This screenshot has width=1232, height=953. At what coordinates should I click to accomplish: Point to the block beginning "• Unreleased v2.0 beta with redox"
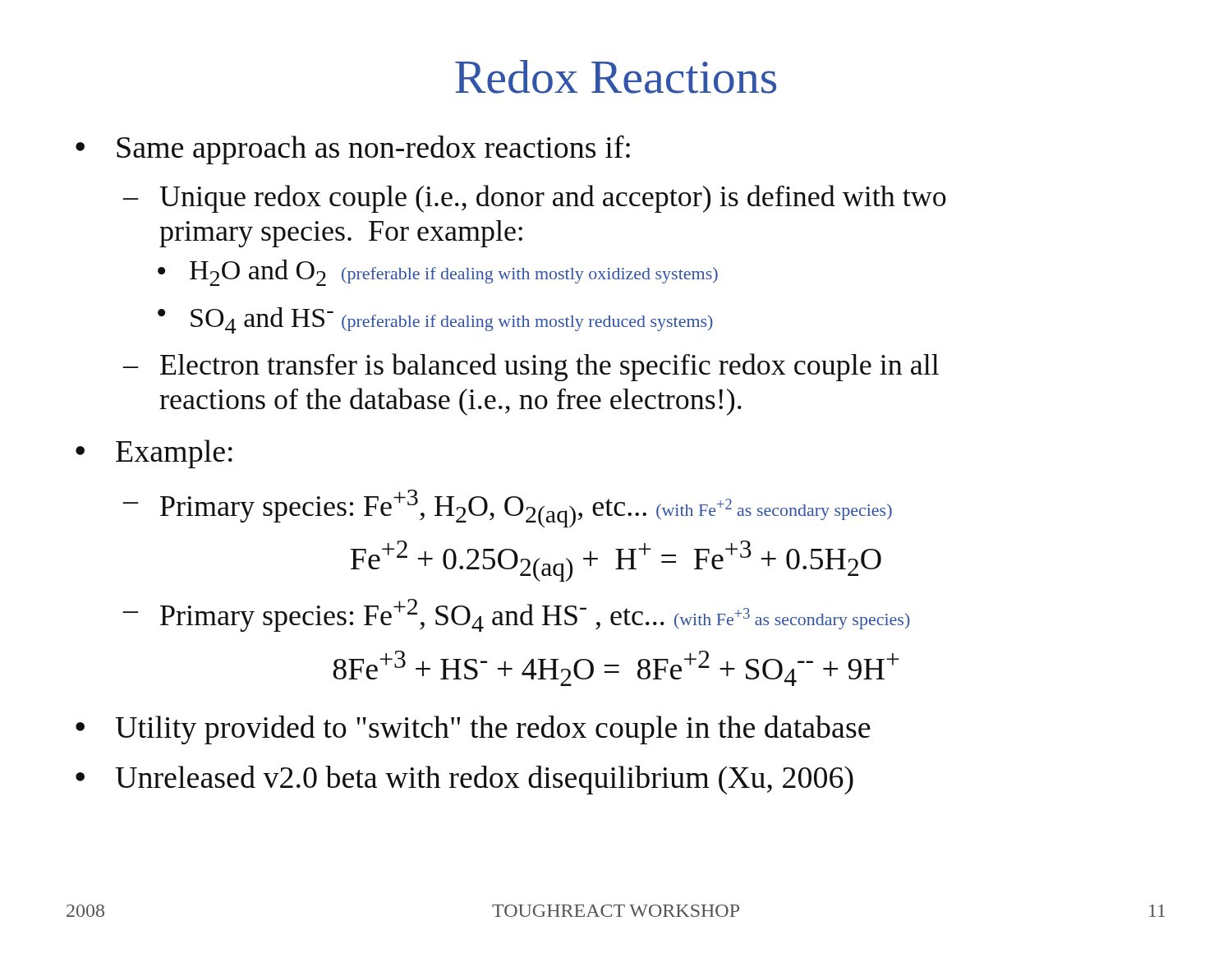616,778
